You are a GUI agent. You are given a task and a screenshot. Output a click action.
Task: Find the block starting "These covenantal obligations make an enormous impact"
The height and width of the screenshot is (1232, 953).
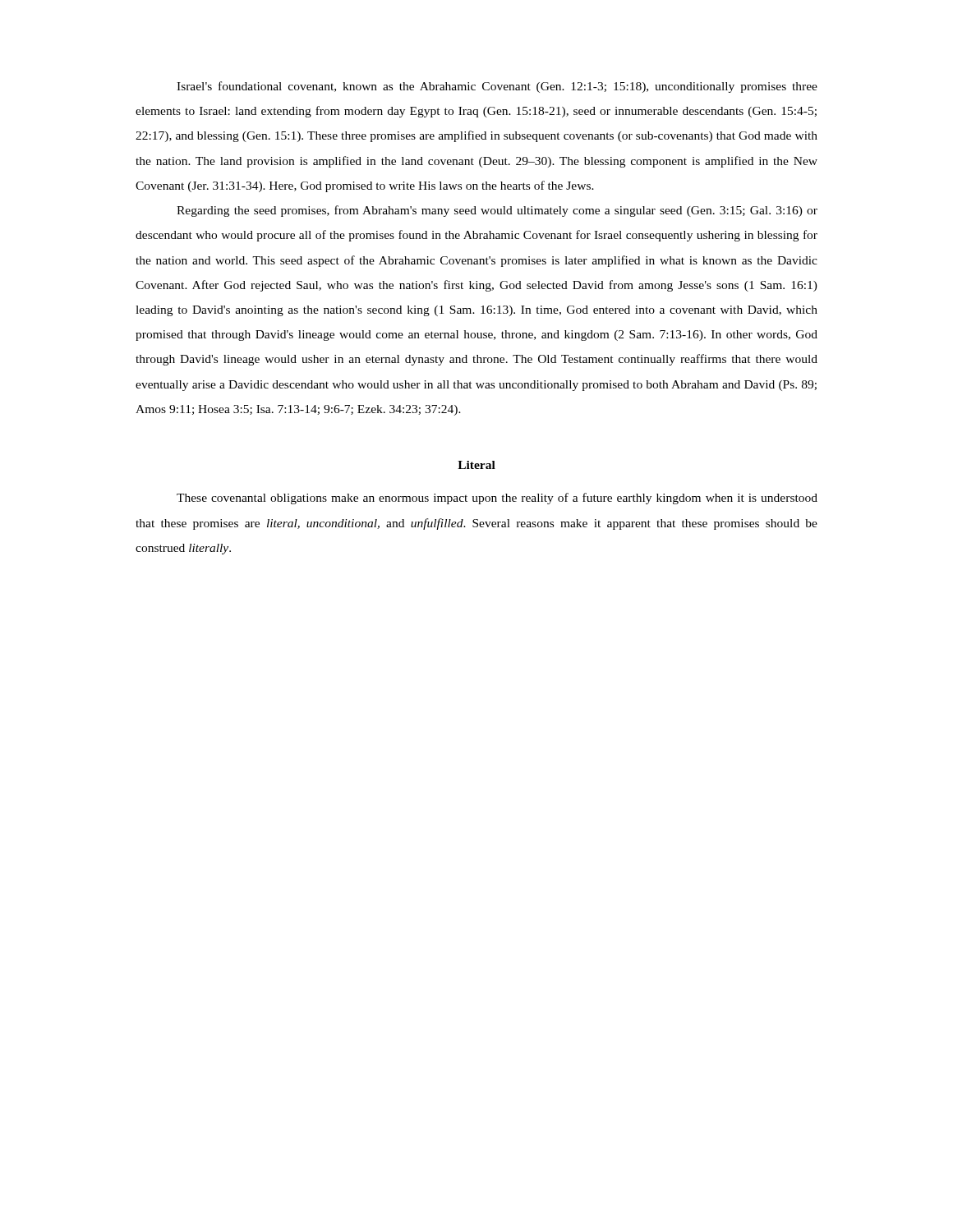[476, 523]
